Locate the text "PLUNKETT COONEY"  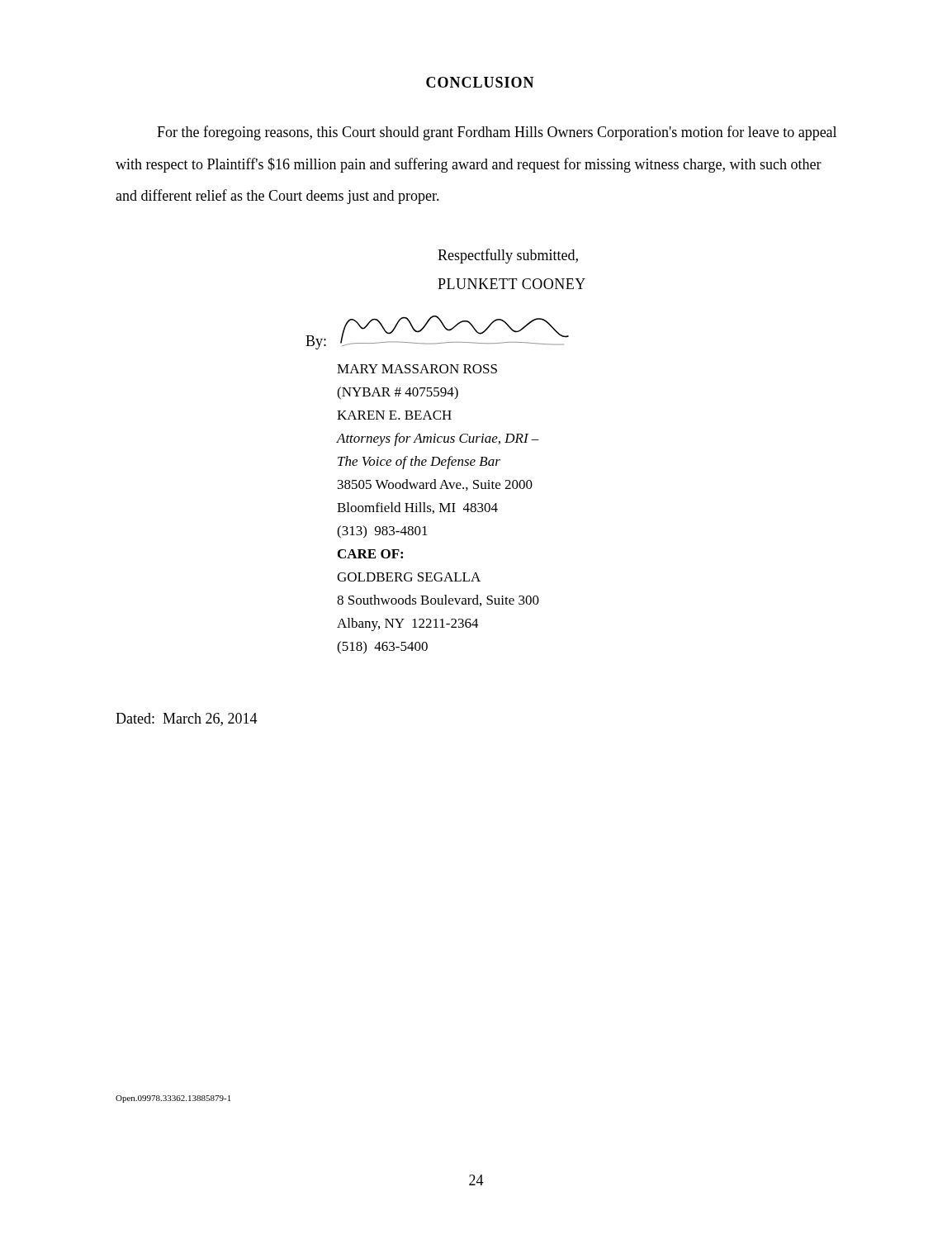(x=512, y=284)
